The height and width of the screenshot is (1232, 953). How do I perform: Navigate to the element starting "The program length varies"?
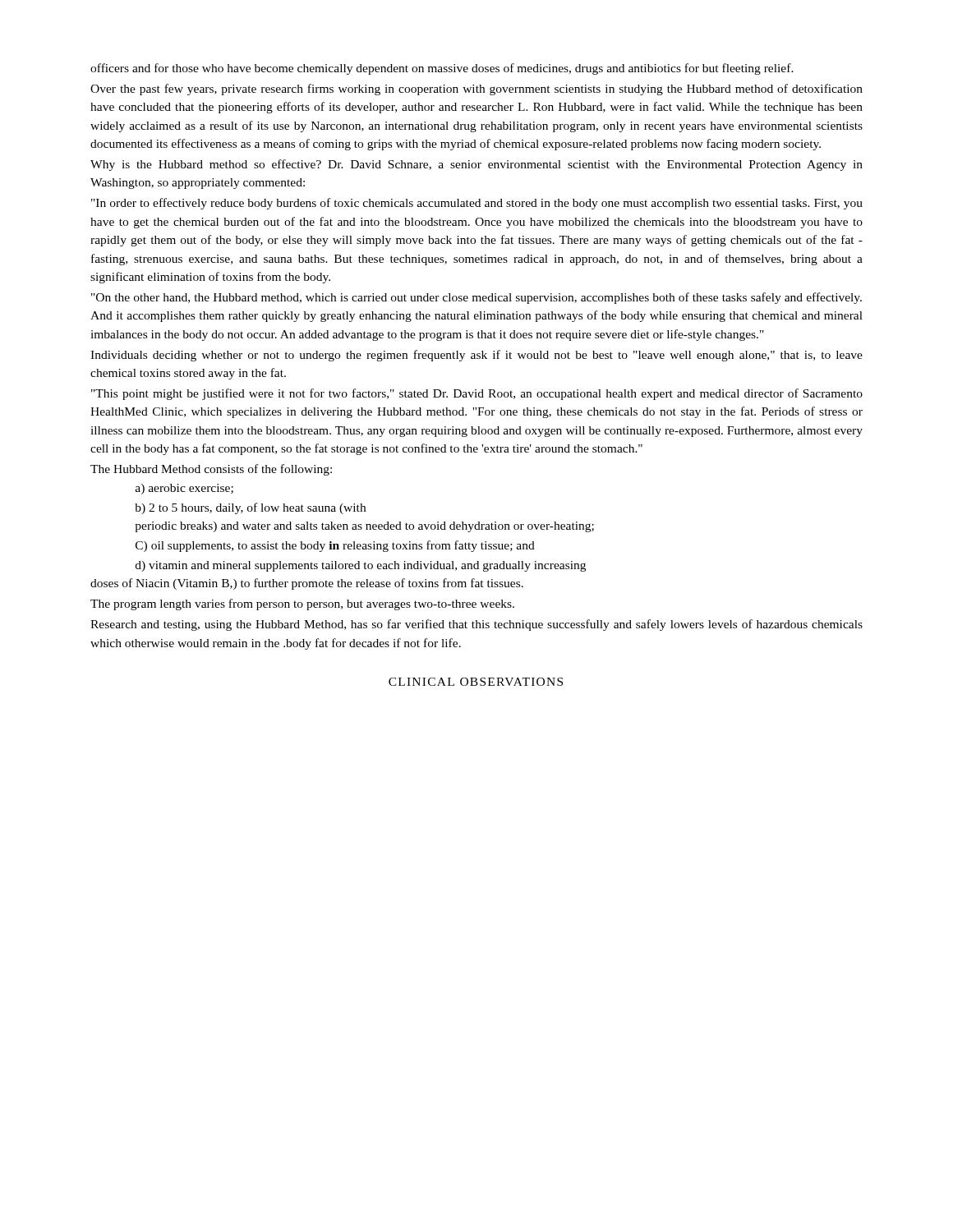(x=476, y=604)
